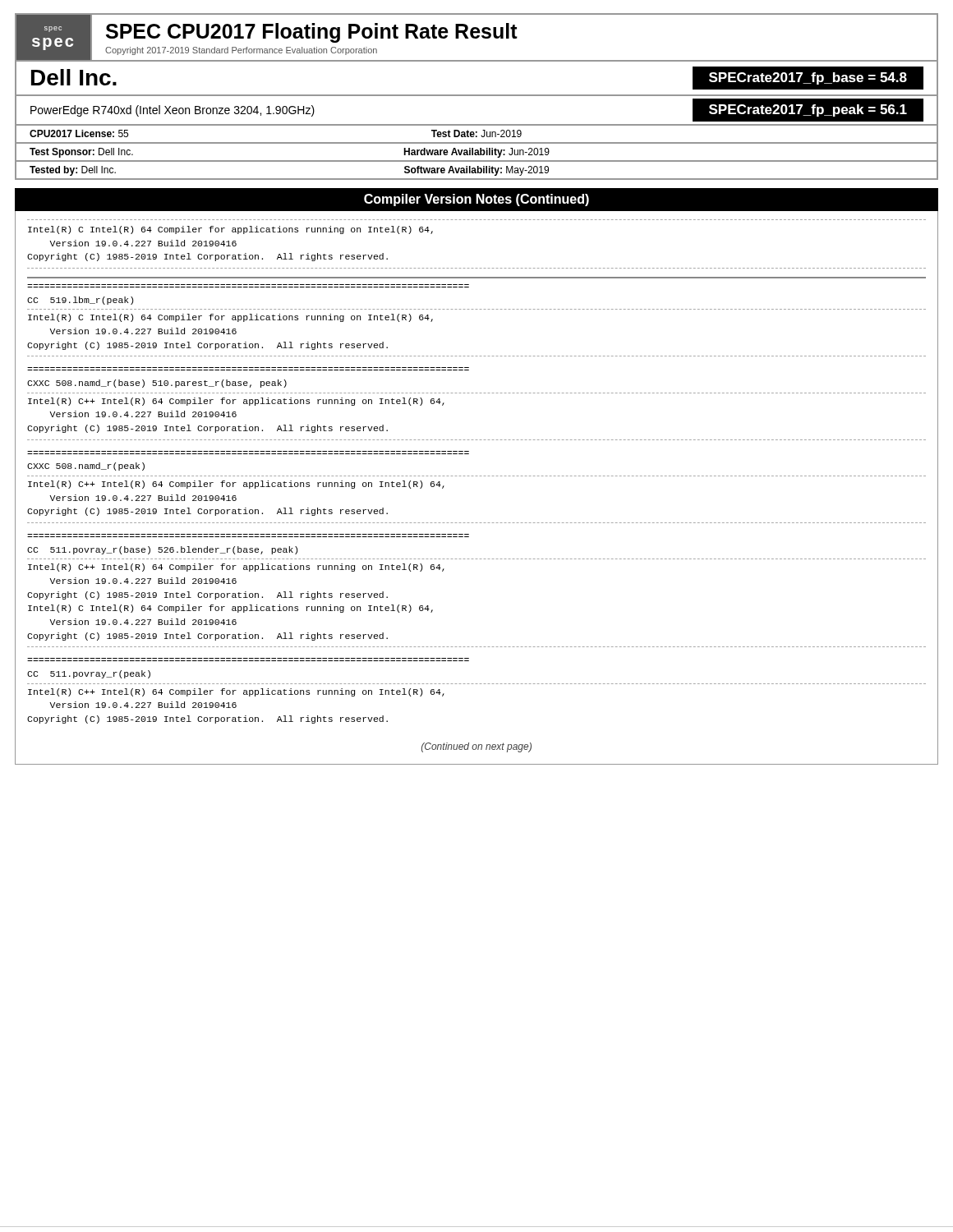Screen dimensions: 1232x953
Task: Select the text block that reads "============================================================================== CC 511.povray_r(base) 526.blender_r(base,"
Action: coord(476,545)
